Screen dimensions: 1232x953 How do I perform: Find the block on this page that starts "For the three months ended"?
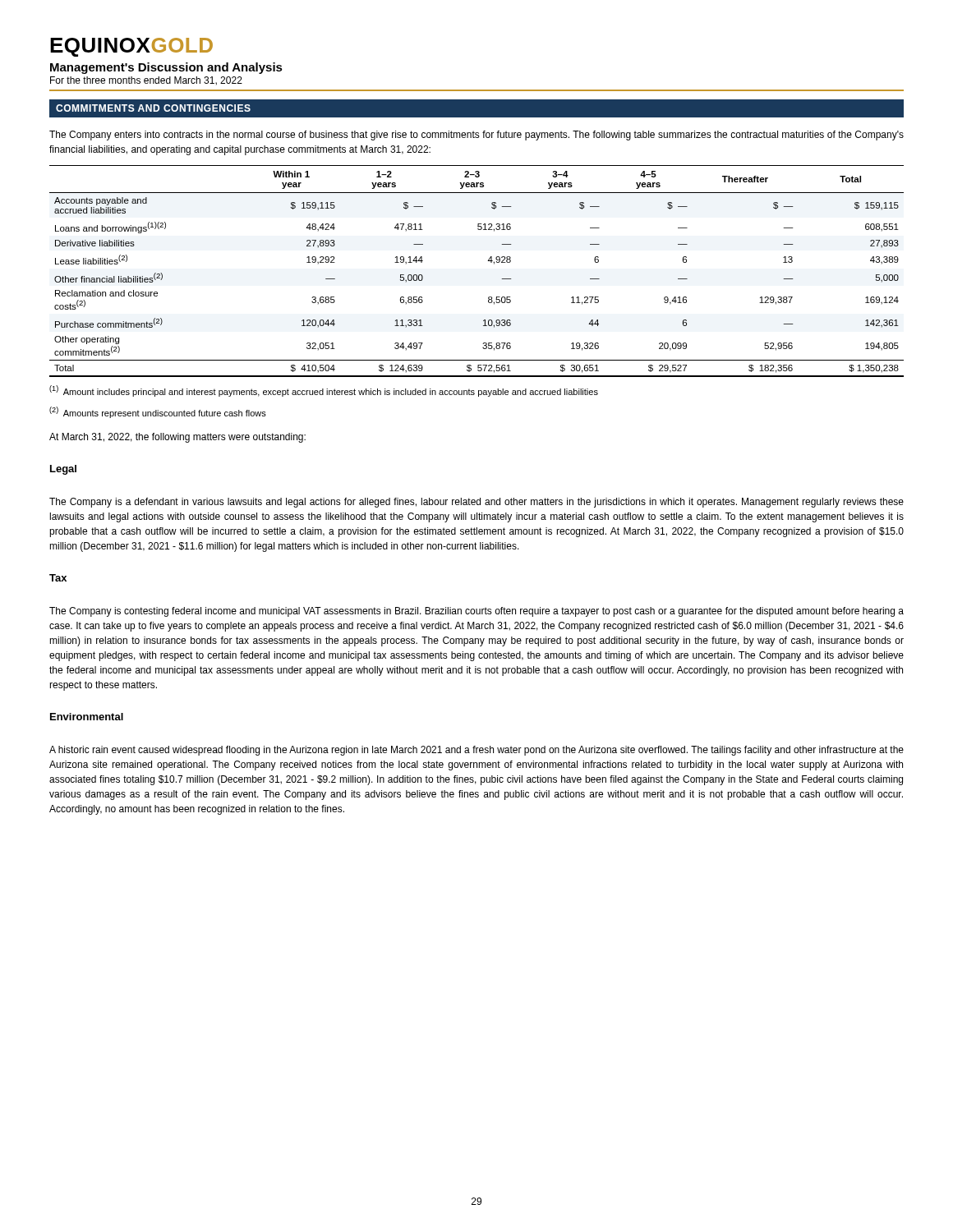[476, 83]
